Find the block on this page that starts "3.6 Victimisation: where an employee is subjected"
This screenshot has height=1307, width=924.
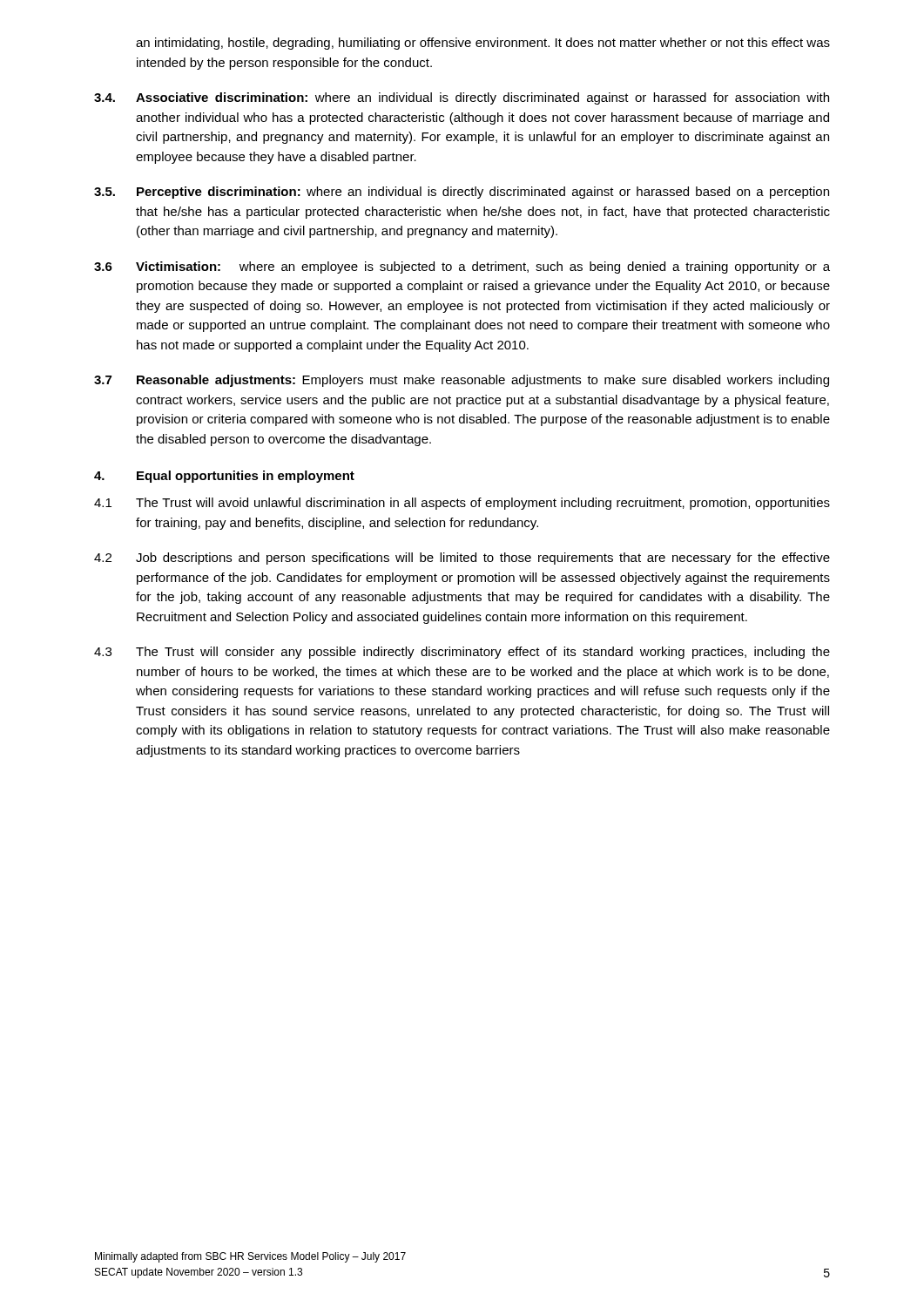coord(462,306)
